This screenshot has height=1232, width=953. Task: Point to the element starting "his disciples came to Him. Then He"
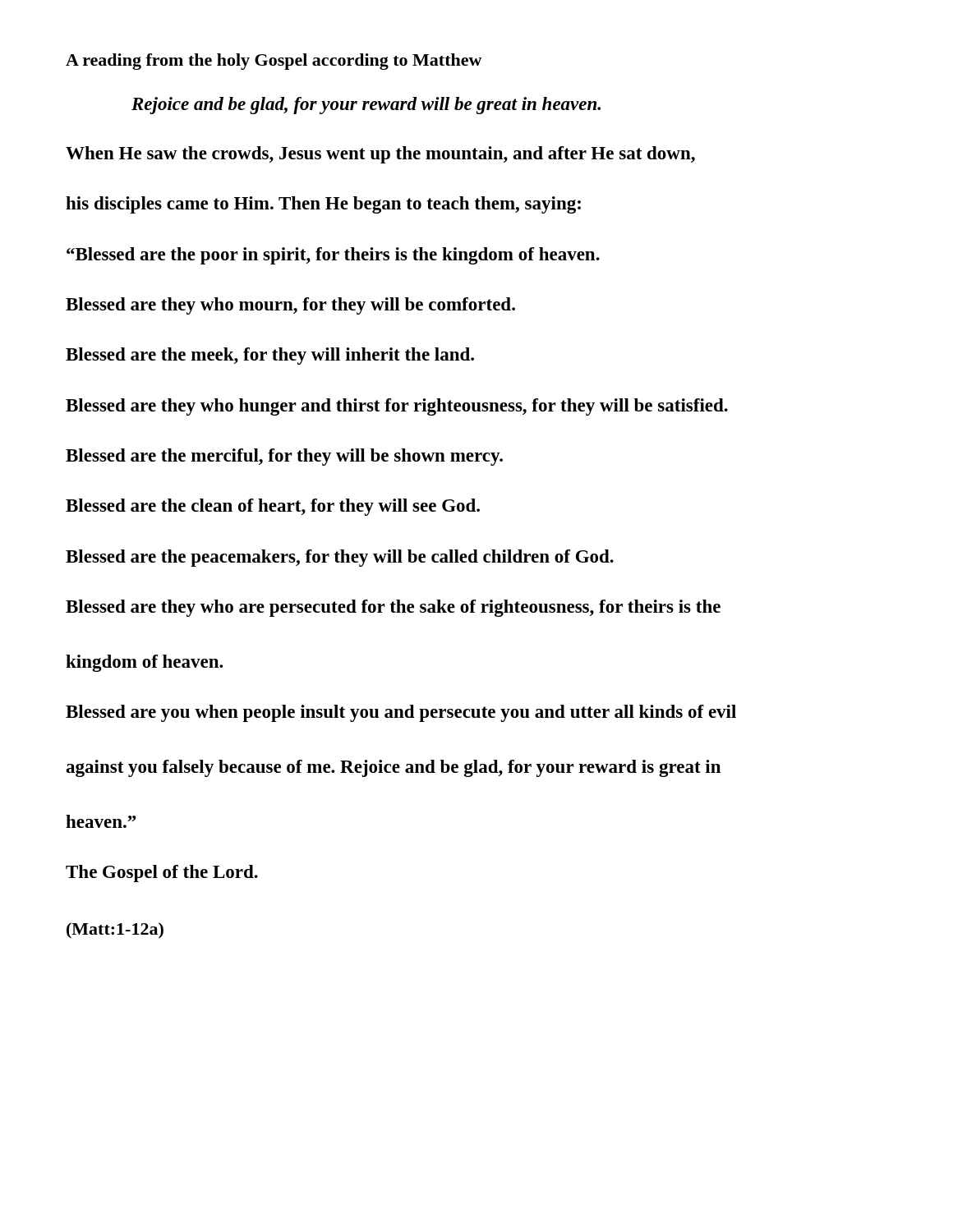point(324,204)
